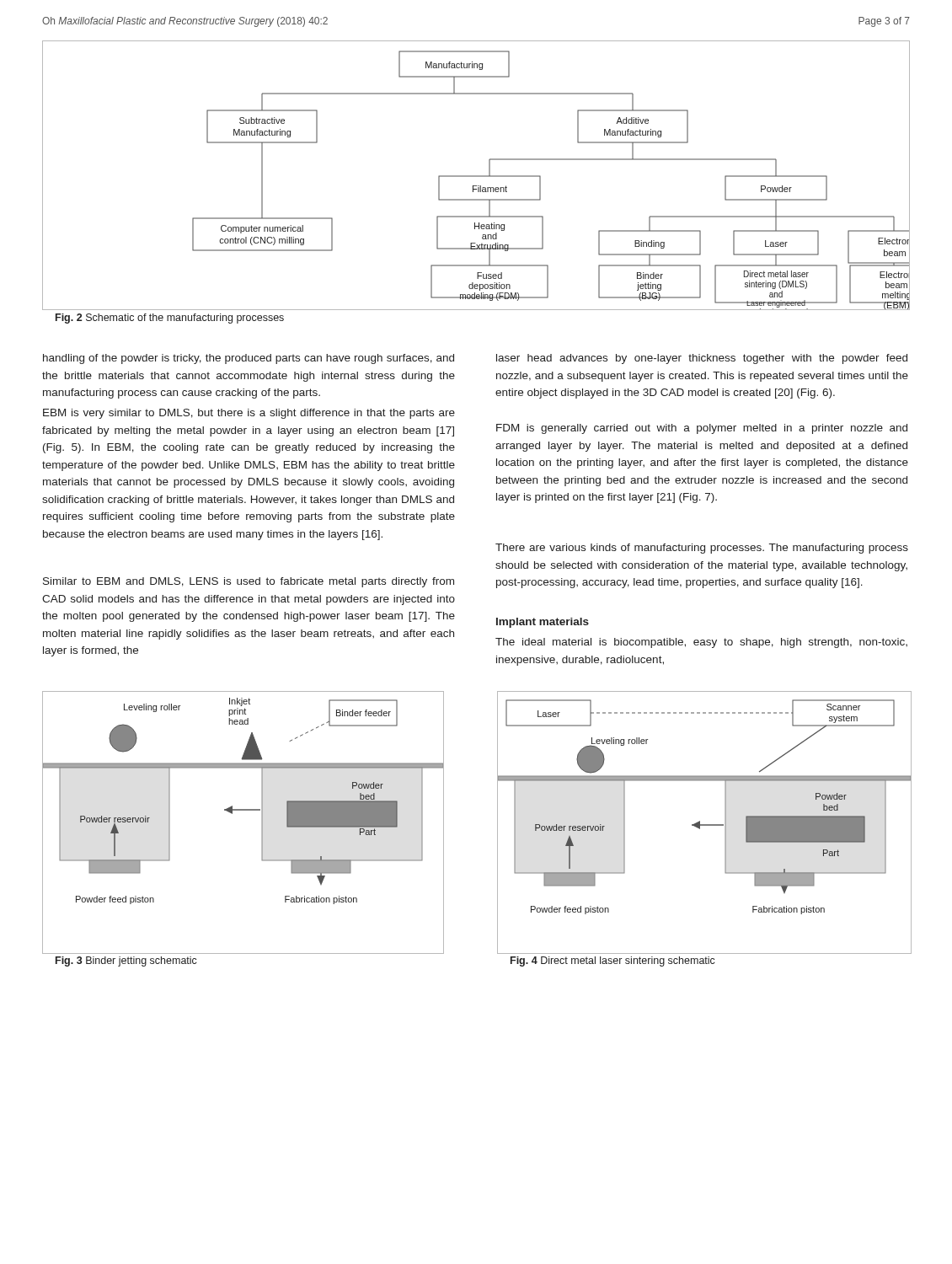Point to the caption beginning "Fig. 3 Binder"
Screen dimensions: 1264x952
pos(126,961)
